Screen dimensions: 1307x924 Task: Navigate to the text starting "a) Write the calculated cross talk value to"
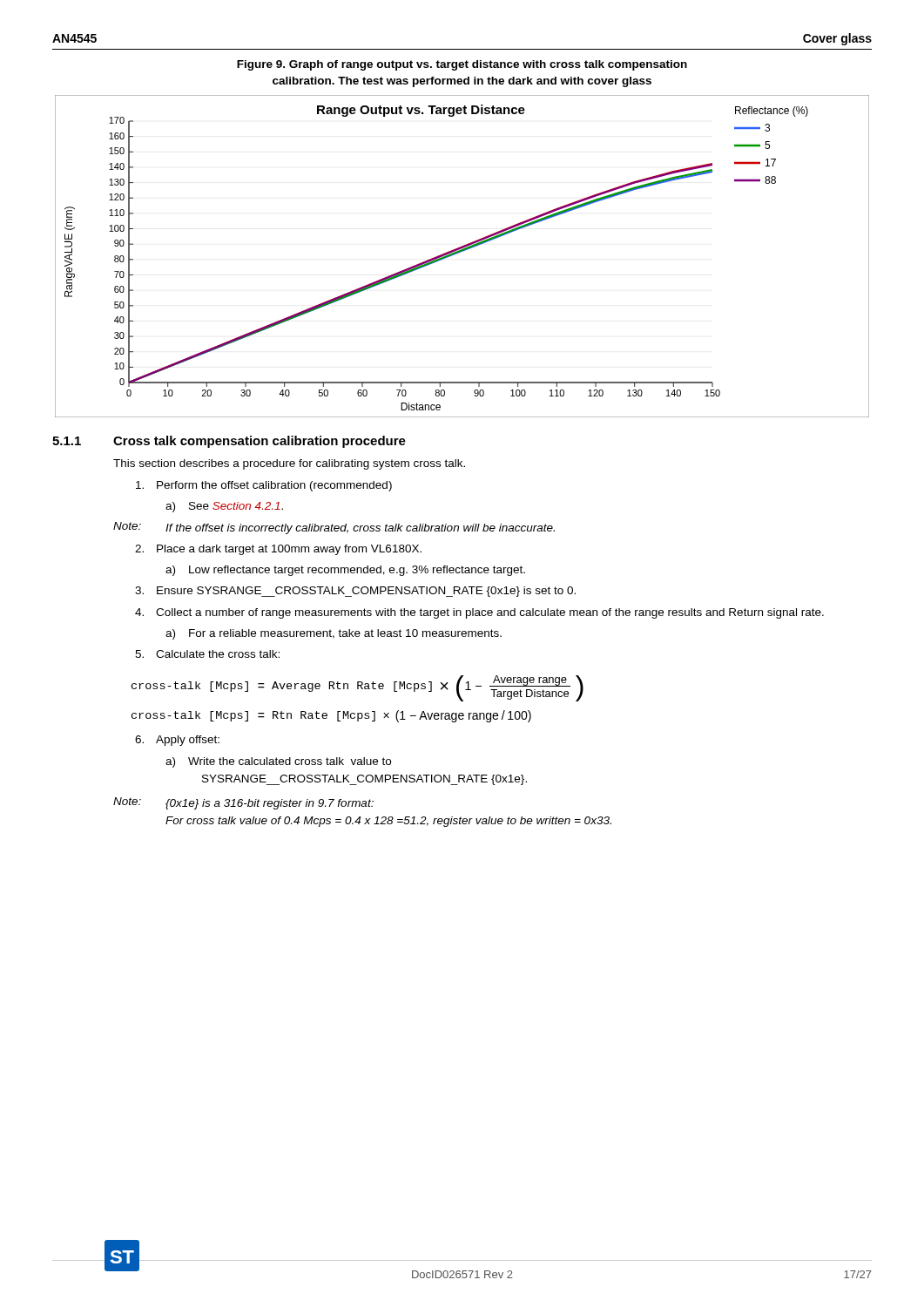click(347, 770)
